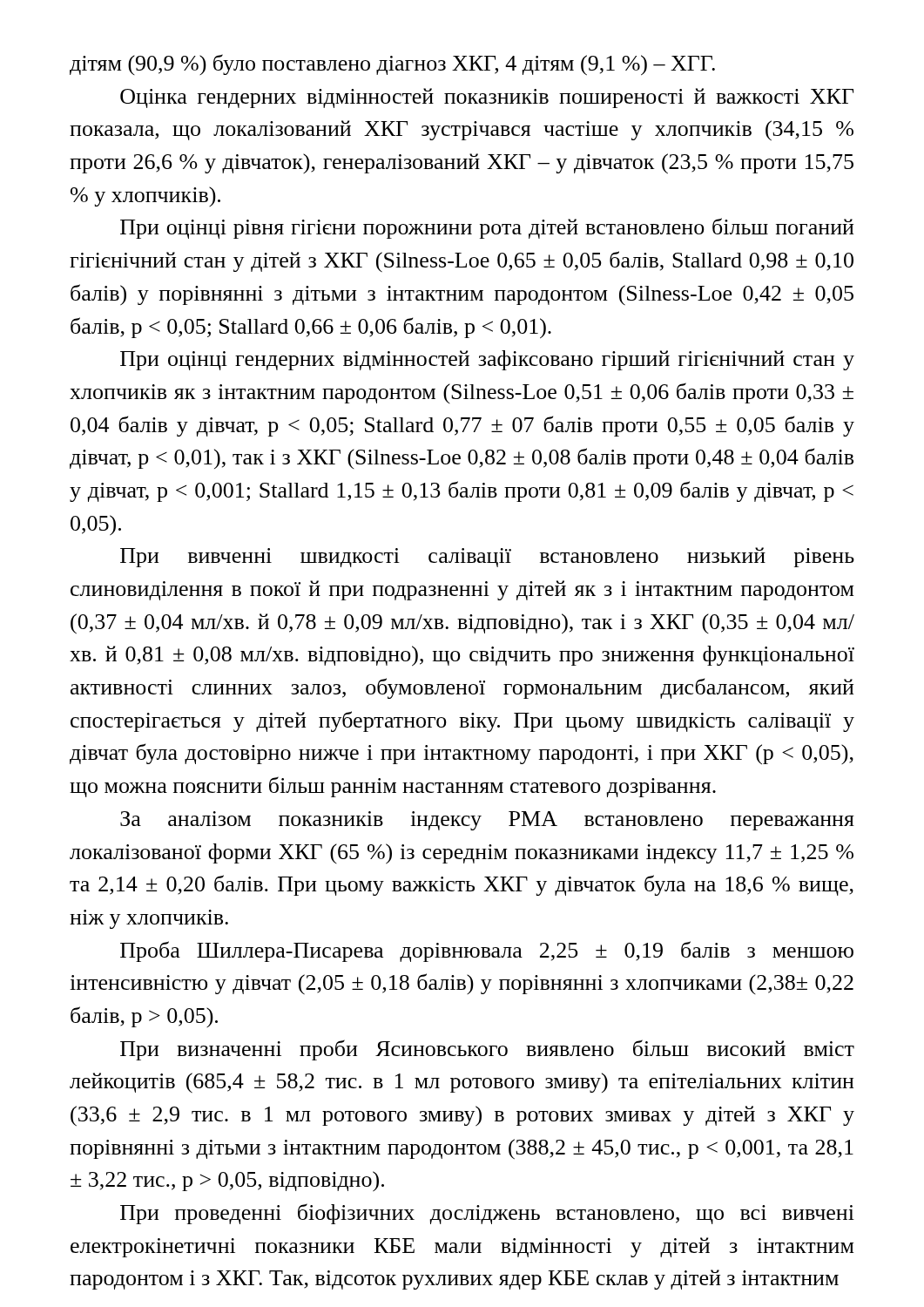This screenshot has width=924, height=1307.
Task: Select the text block containing "За аналізом показників індексу РМА встановлено"
Action: click(x=462, y=868)
